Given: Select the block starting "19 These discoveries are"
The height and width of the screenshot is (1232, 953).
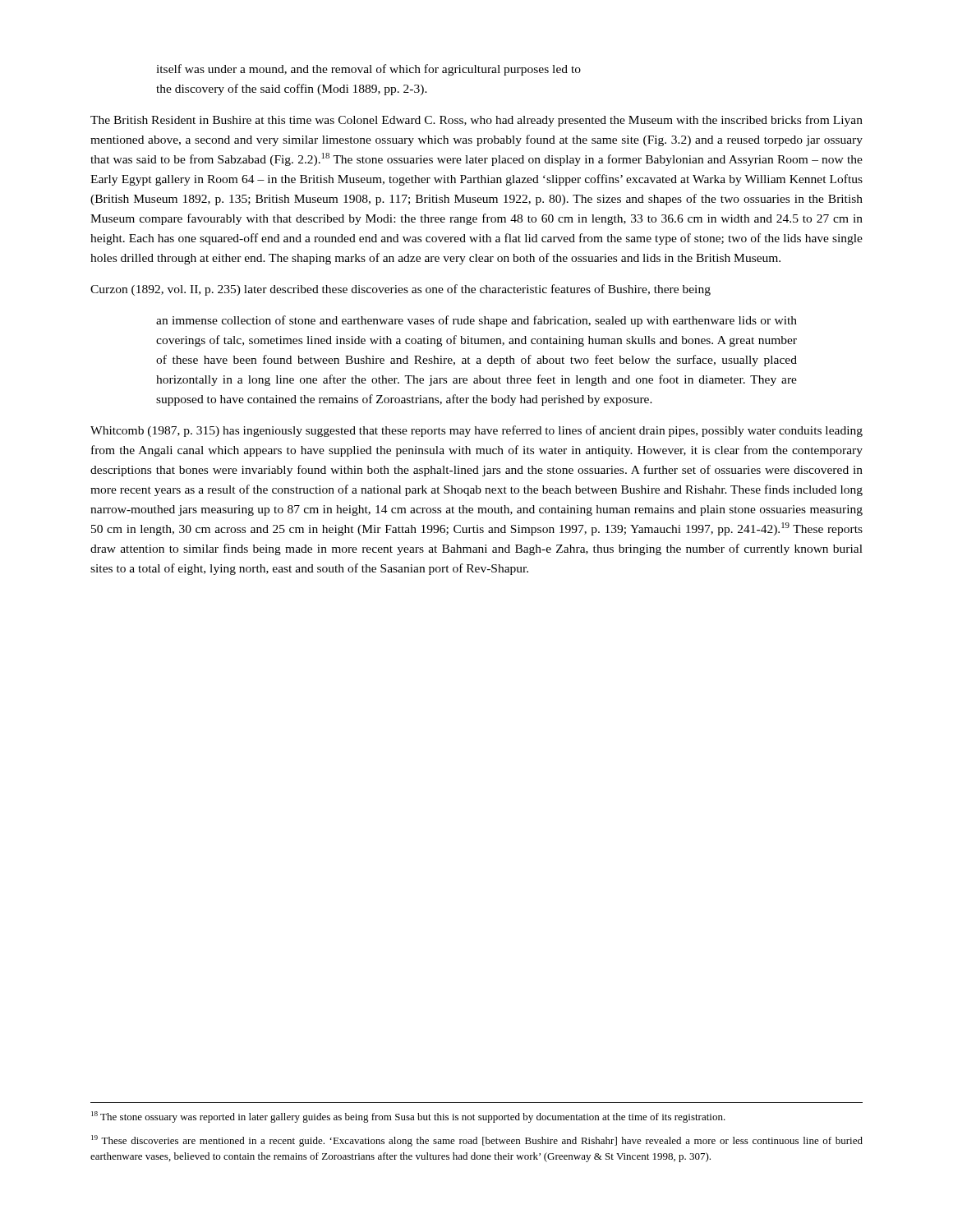Looking at the screenshot, I should 476,1149.
